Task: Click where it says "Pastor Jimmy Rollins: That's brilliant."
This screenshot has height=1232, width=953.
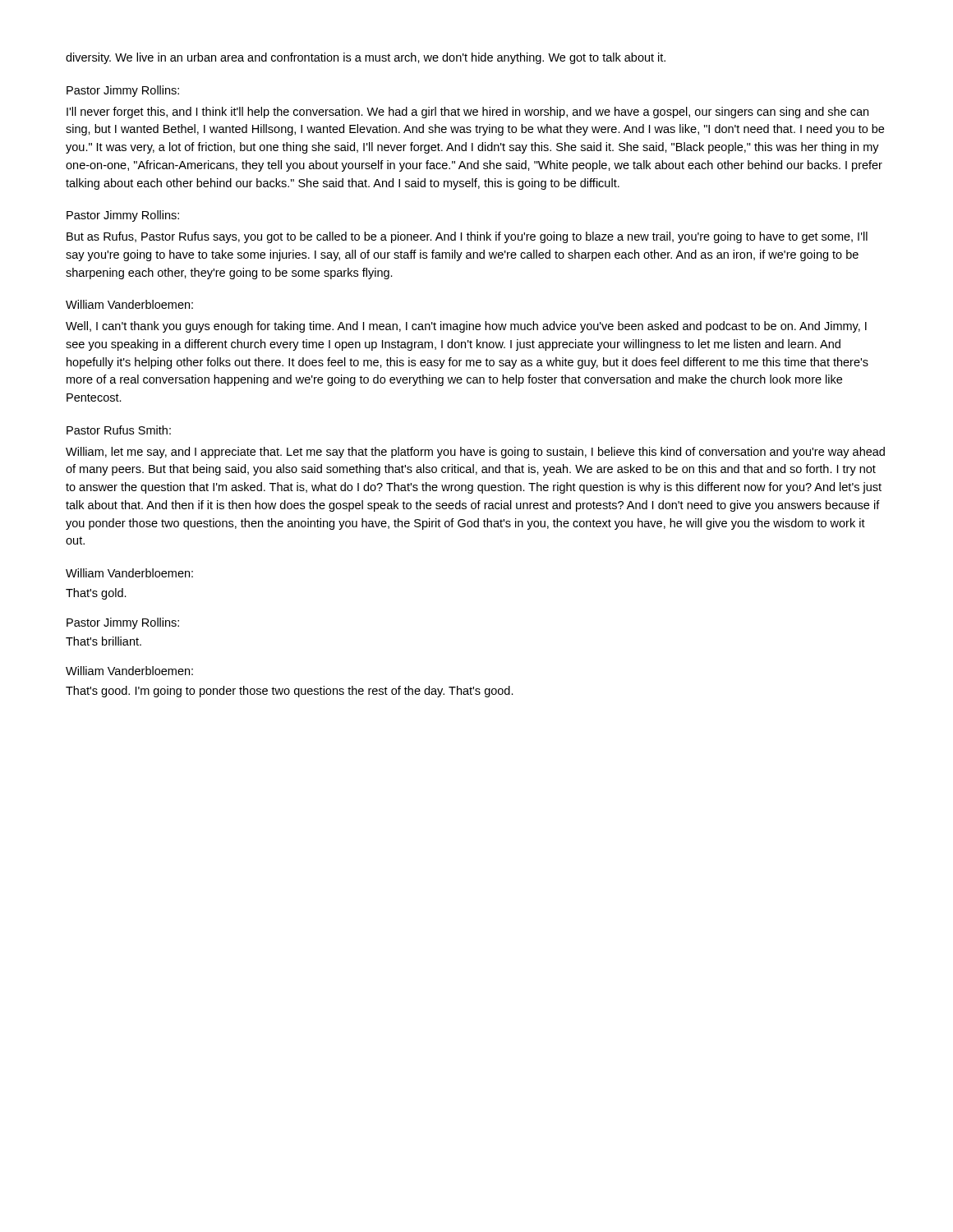Action: [123, 623]
